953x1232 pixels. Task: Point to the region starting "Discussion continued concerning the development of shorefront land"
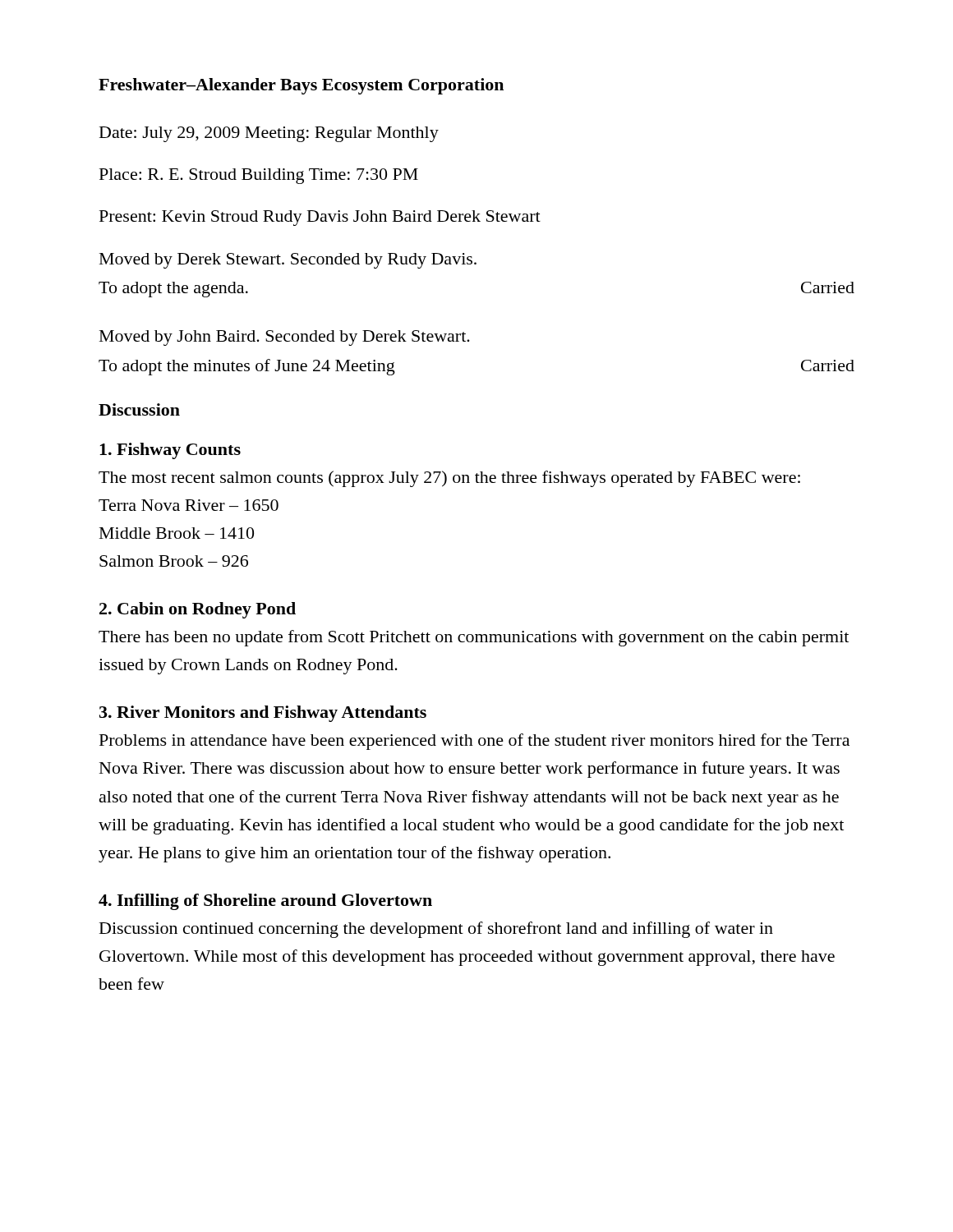pyautogui.click(x=467, y=955)
